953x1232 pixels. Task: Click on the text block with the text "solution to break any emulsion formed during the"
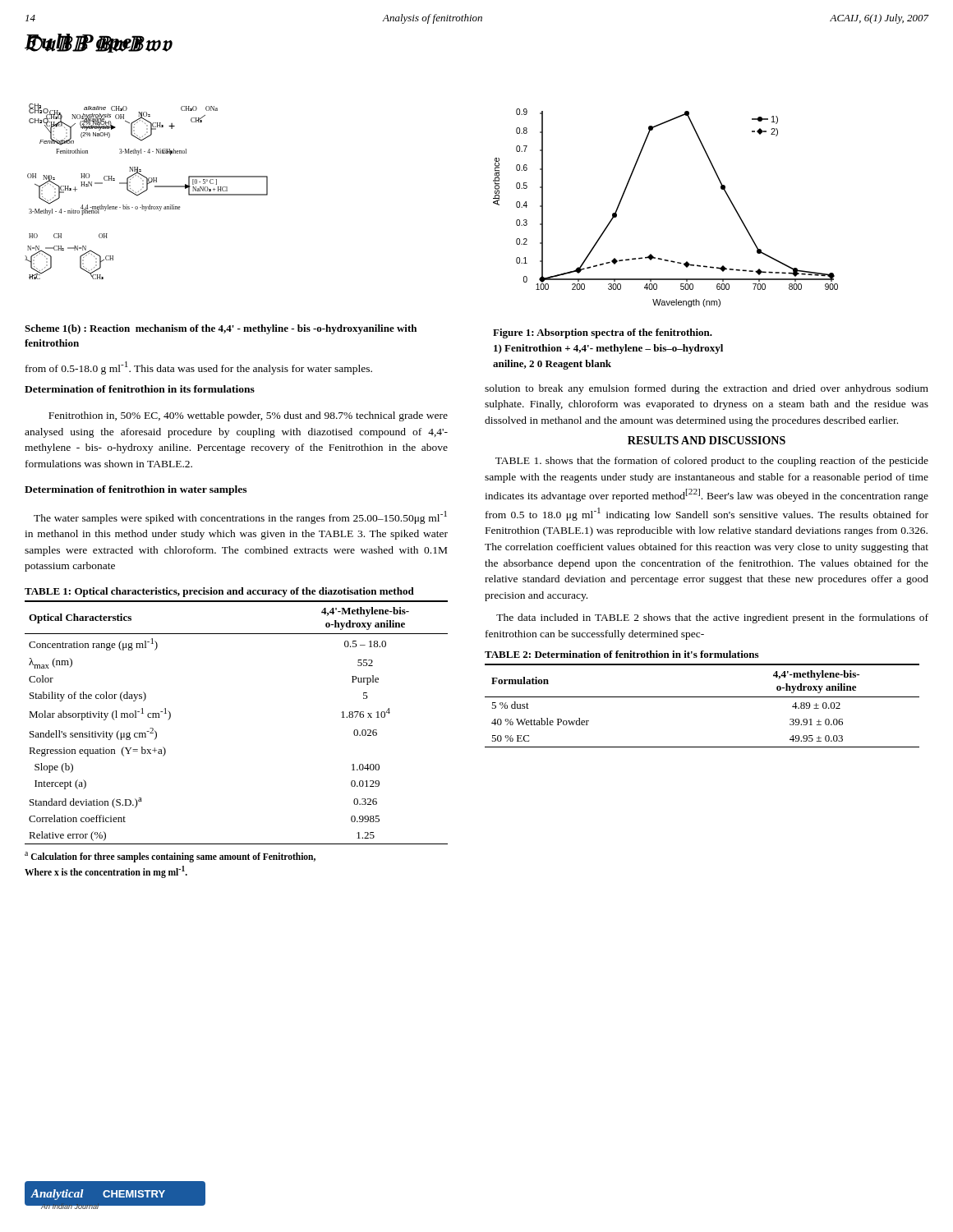(x=707, y=404)
